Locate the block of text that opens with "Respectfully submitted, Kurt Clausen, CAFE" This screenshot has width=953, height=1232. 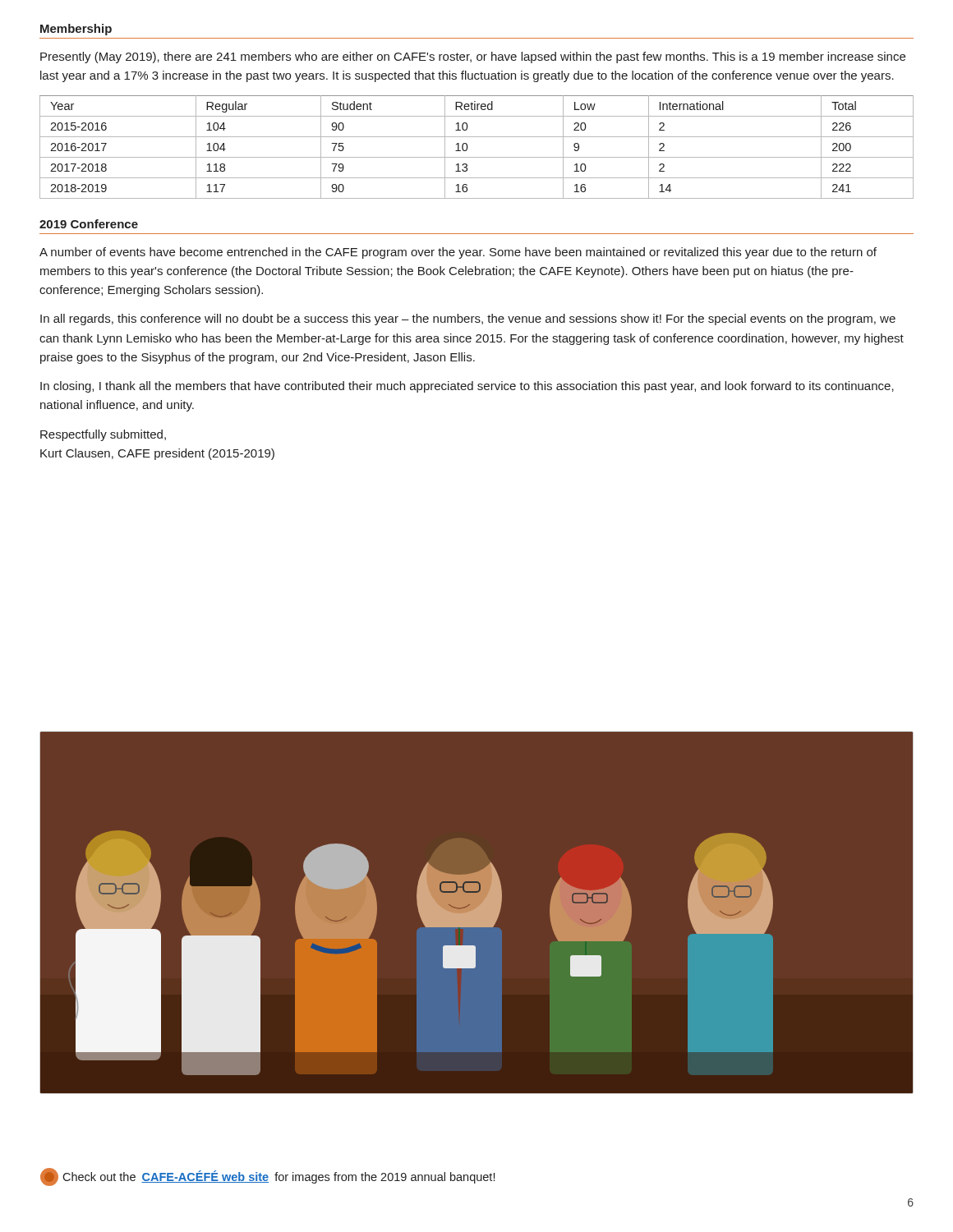[x=157, y=443]
